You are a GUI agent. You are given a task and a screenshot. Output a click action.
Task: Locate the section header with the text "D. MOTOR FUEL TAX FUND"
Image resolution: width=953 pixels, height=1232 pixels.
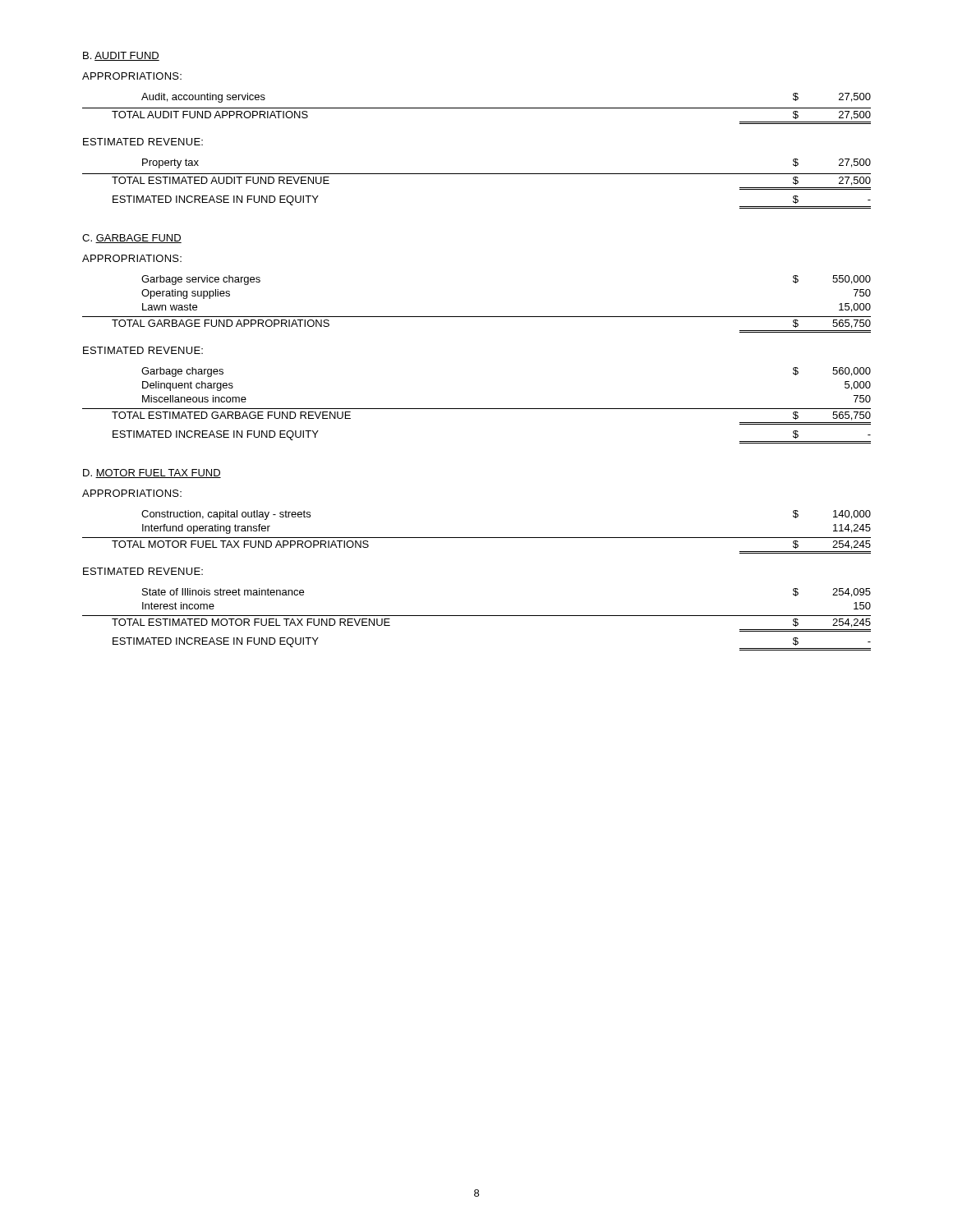point(151,473)
